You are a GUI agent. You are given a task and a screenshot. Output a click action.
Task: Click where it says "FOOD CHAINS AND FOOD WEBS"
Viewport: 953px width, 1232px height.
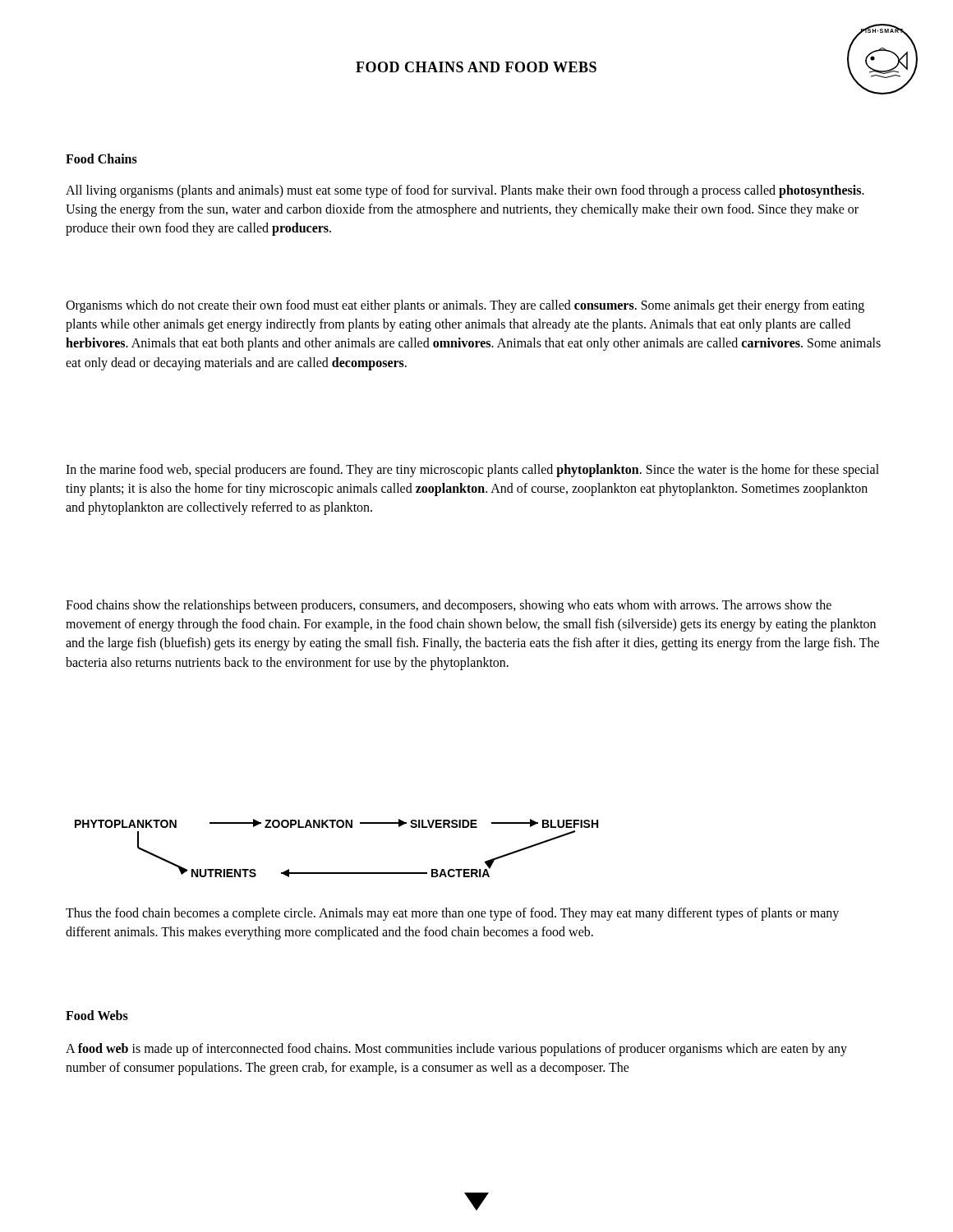tap(476, 67)
